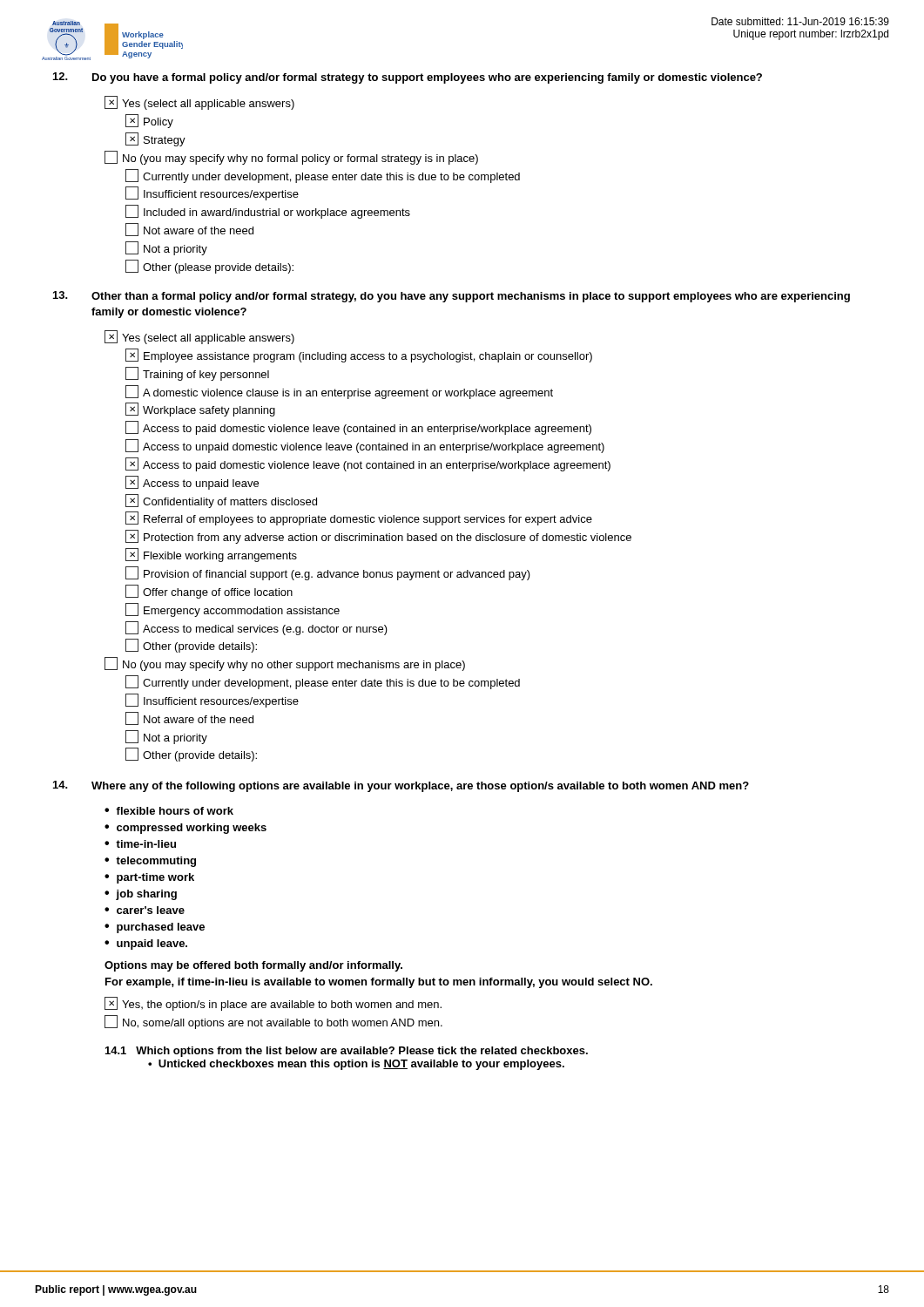924x1307 pixels.
Task: Find "compressed working weeks" on this page
Action: 192,827
